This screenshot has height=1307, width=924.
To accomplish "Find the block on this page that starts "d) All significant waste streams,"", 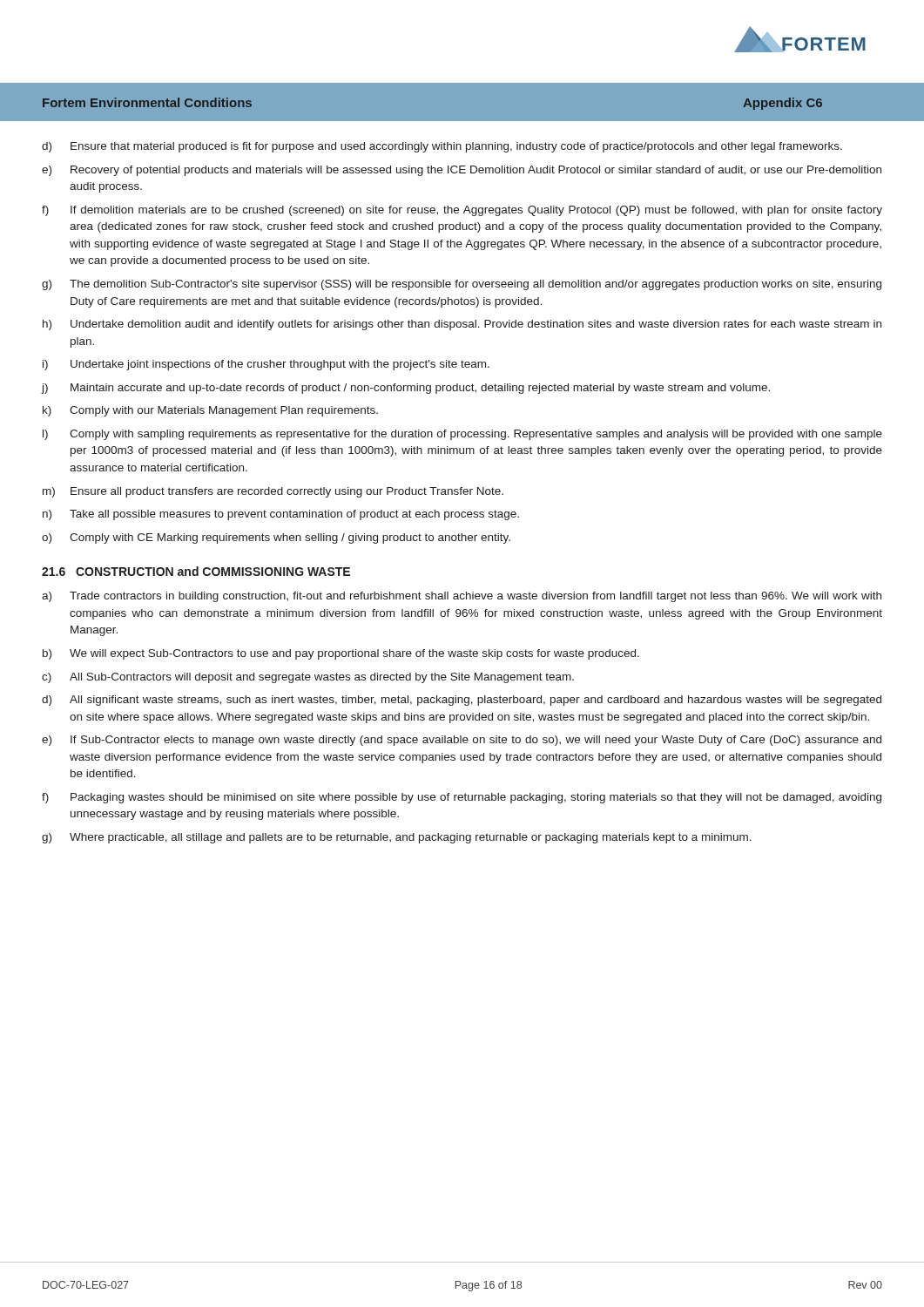I will [x=462, y=708].
